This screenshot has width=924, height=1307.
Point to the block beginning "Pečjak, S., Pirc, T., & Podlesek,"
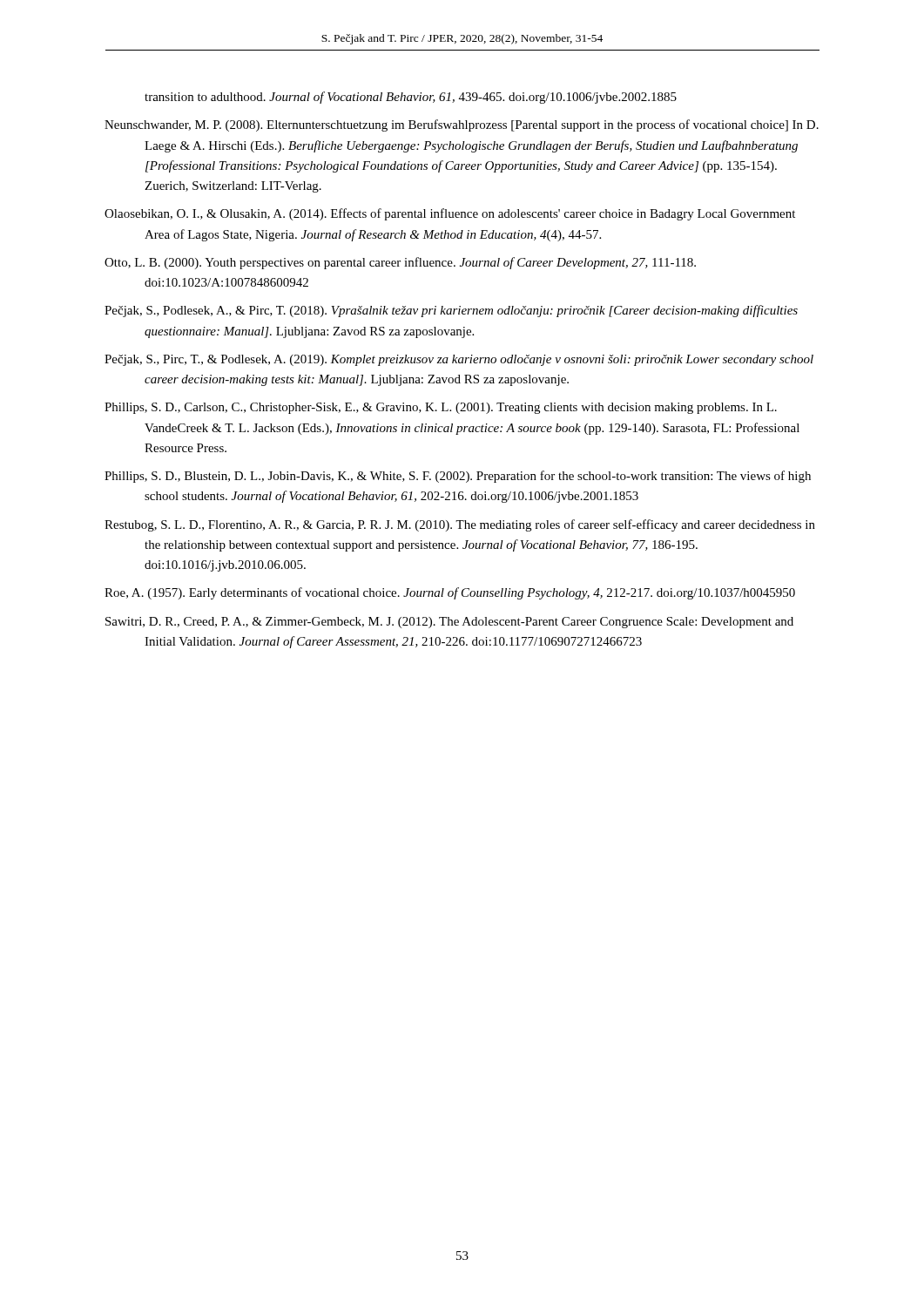pos(462,369)
